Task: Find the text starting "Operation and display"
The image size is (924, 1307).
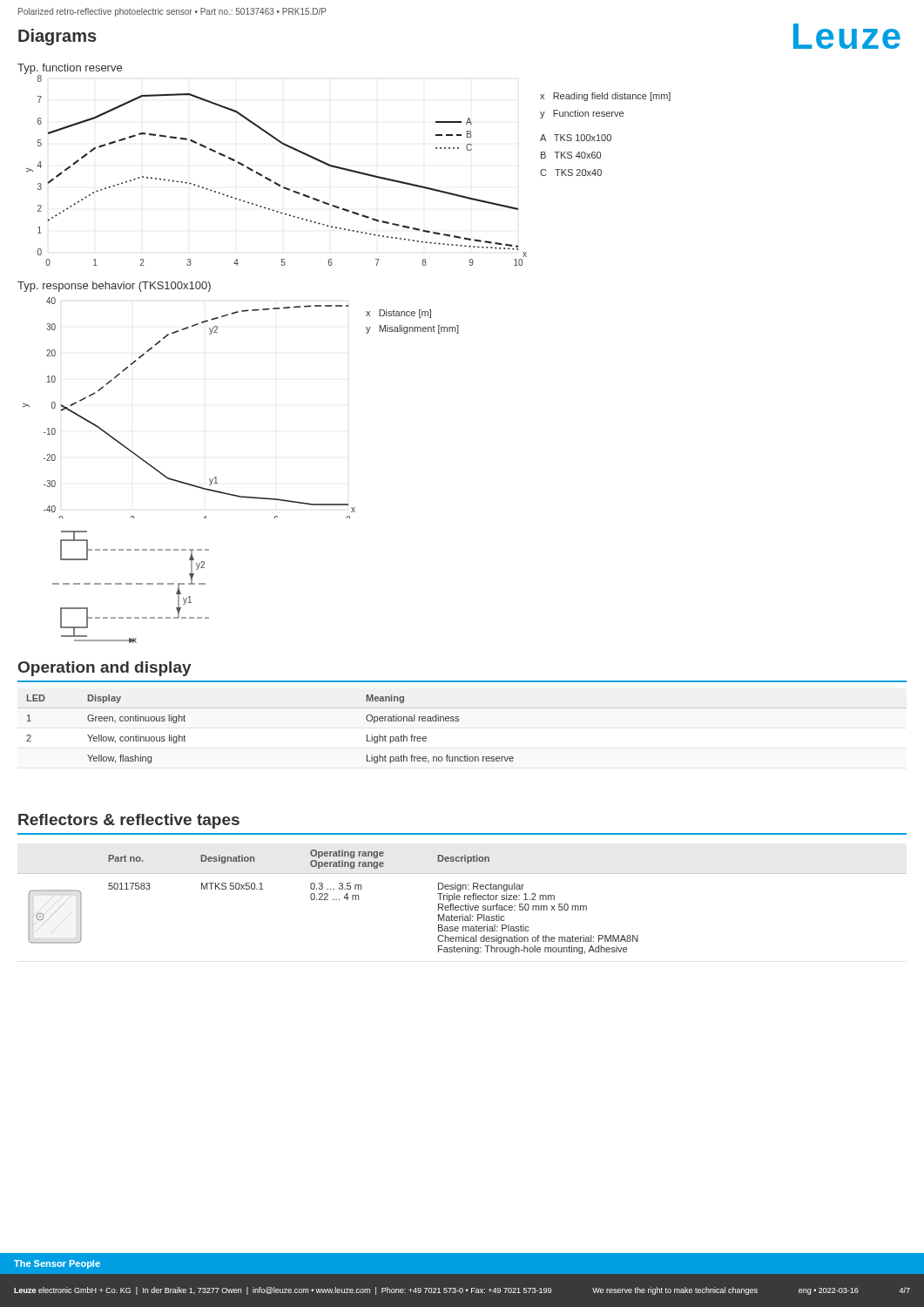Action: (x=462, y=670)
